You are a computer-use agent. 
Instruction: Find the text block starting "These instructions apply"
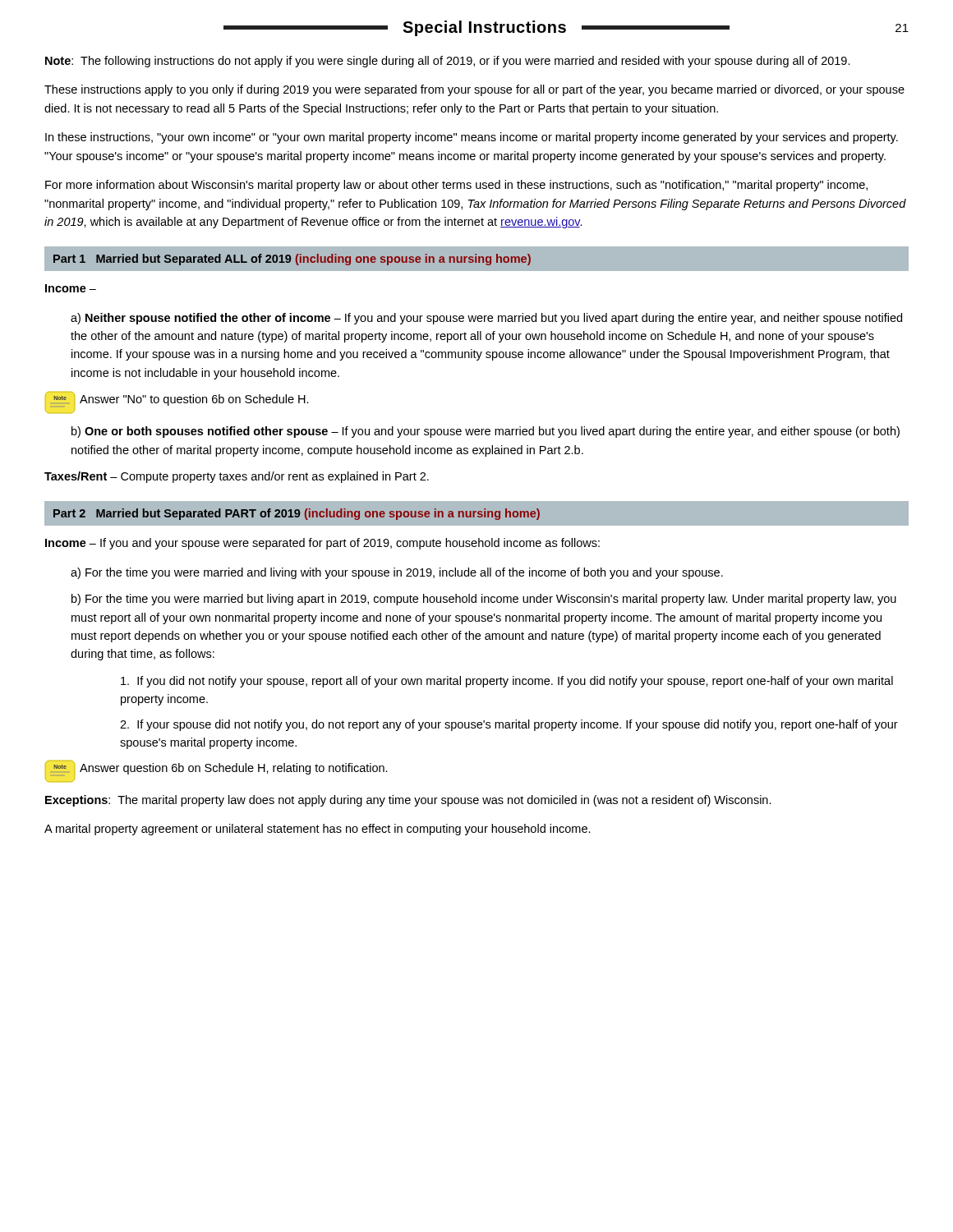[474, 99]
